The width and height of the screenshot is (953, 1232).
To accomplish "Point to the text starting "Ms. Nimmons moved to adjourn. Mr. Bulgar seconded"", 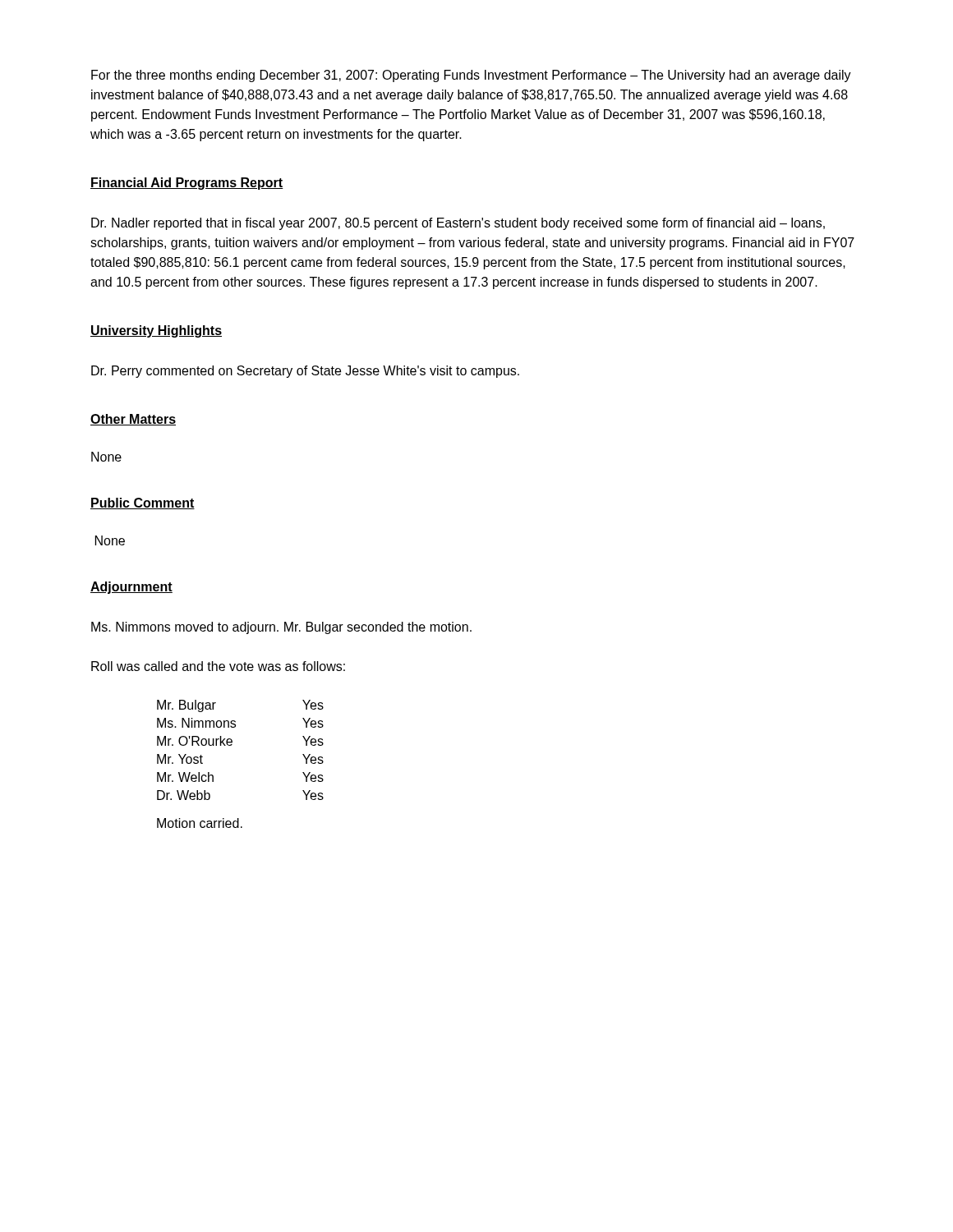I will click(x=281, y=627).
